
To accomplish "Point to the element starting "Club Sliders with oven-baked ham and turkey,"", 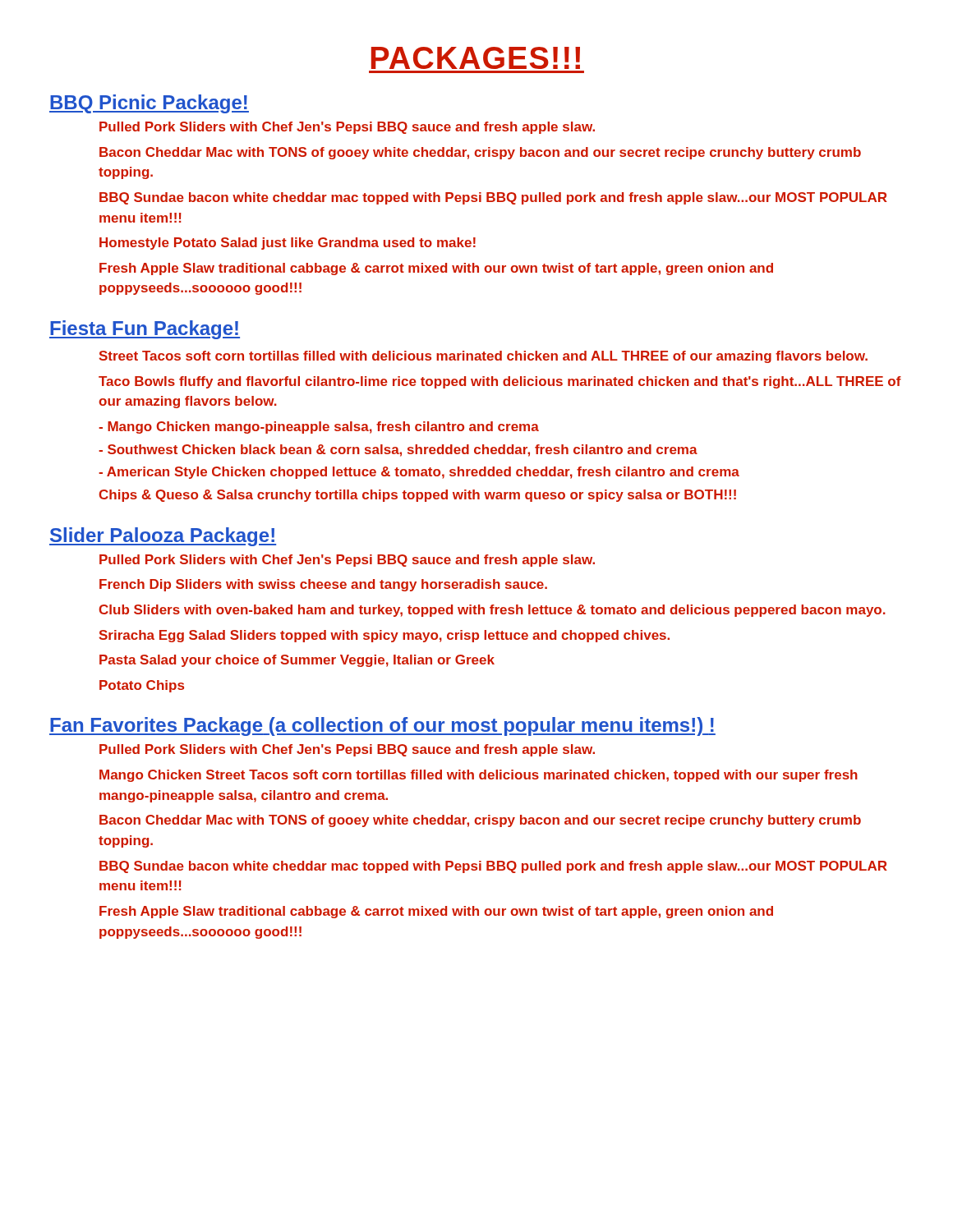I will tap(492, 610).
